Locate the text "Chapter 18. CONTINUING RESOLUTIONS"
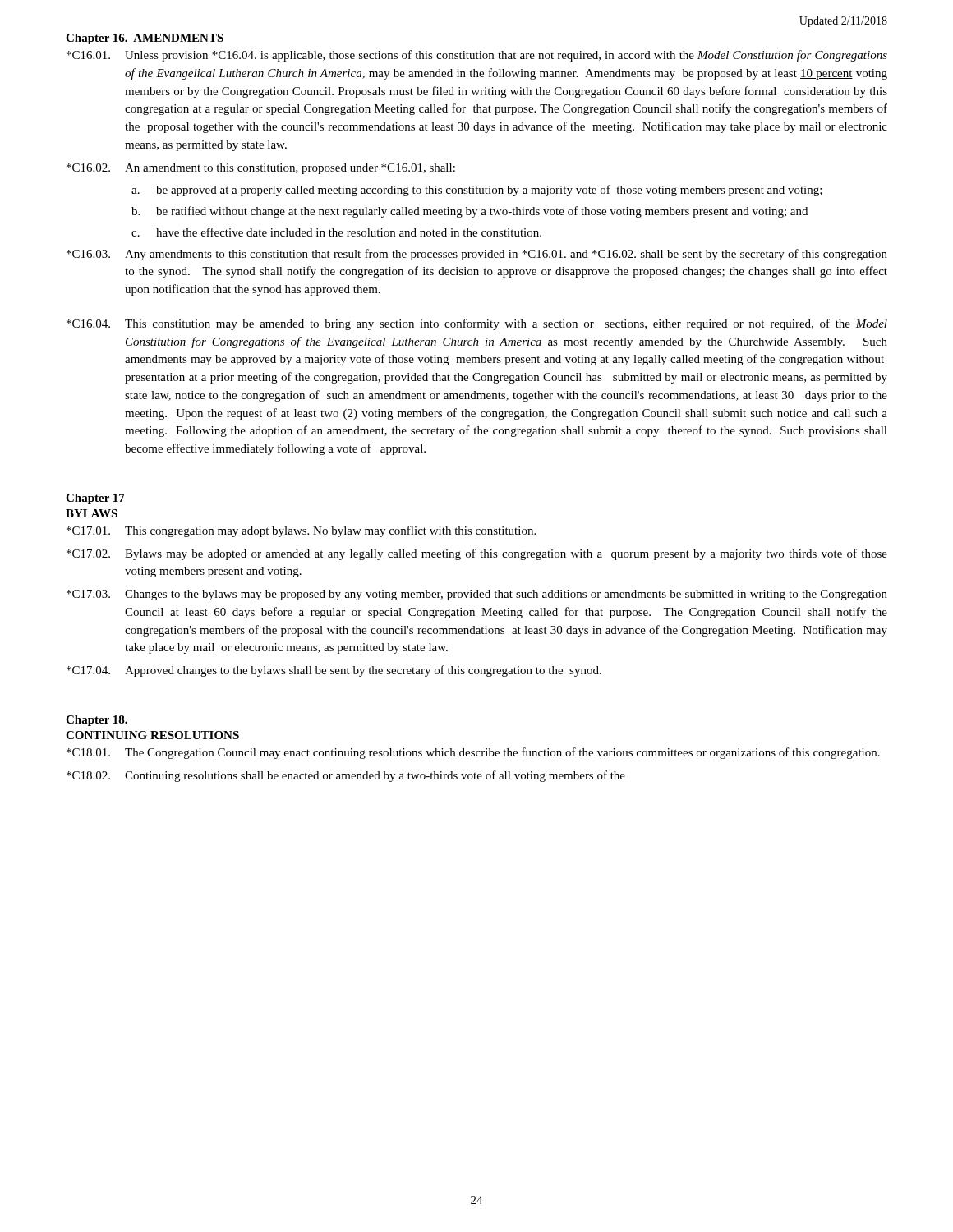 (x=97, y=721)
